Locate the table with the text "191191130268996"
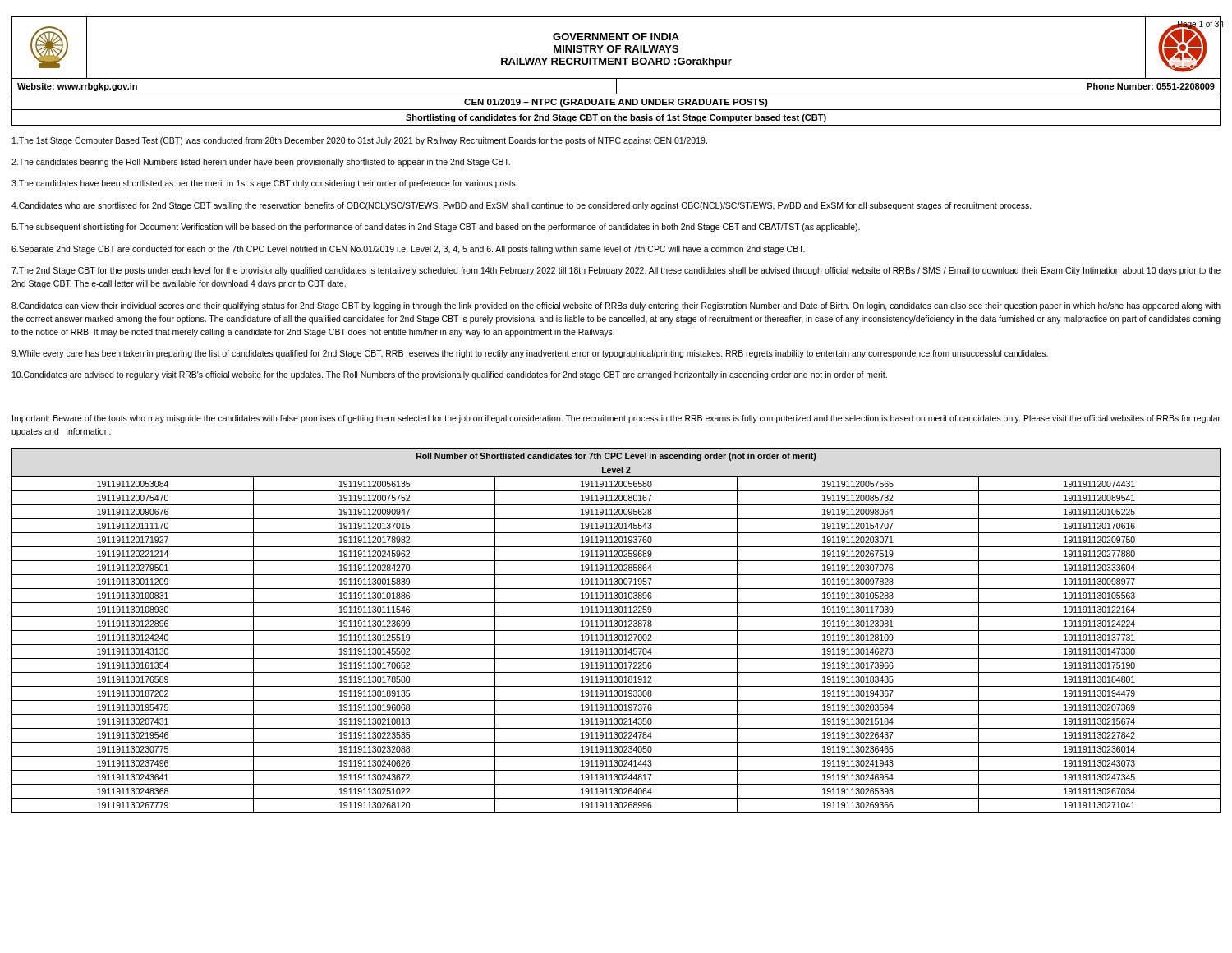 pos(616,630)
